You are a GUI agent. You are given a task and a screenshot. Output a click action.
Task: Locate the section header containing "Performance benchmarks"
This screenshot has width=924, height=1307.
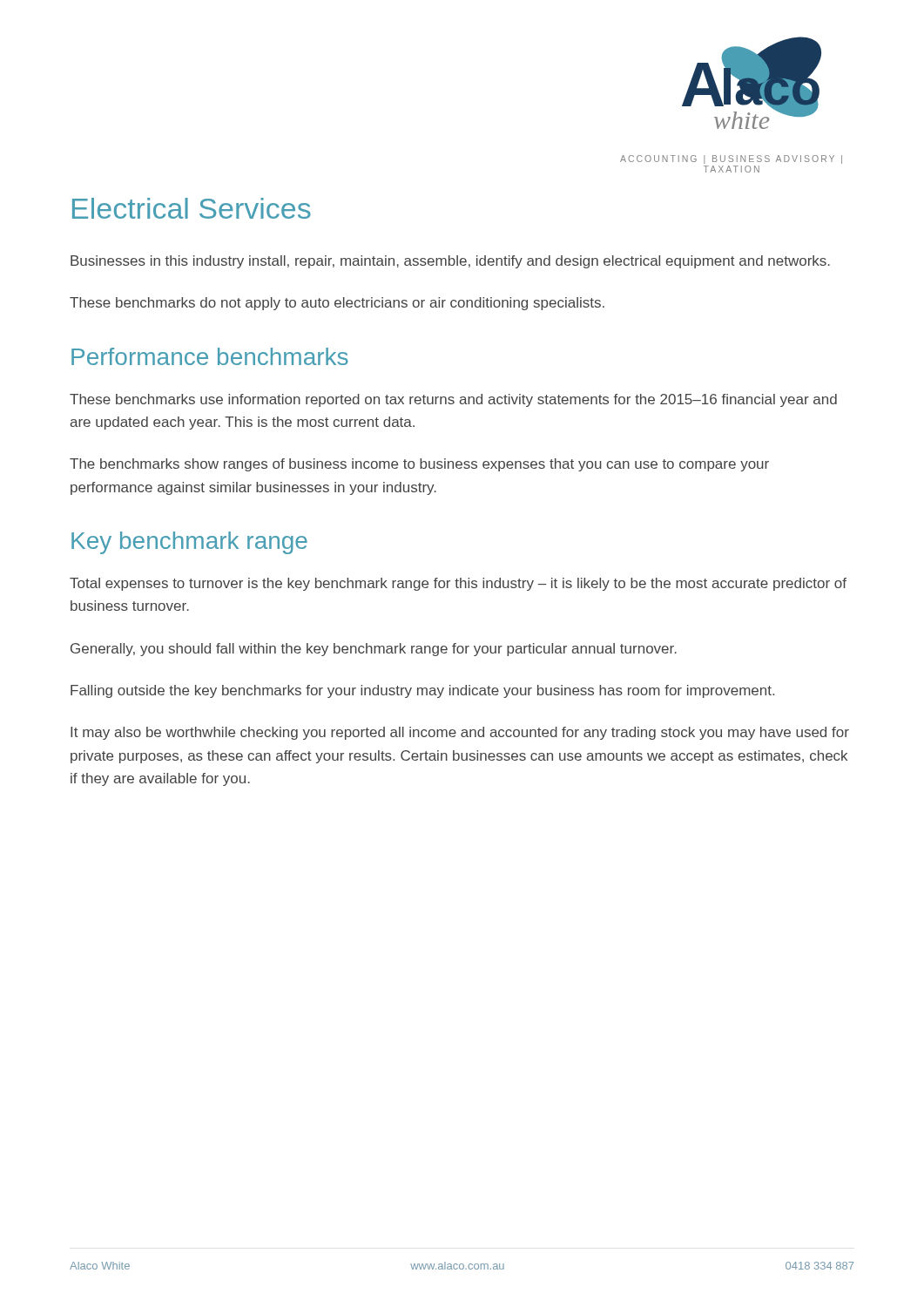(x=210, y=356)
